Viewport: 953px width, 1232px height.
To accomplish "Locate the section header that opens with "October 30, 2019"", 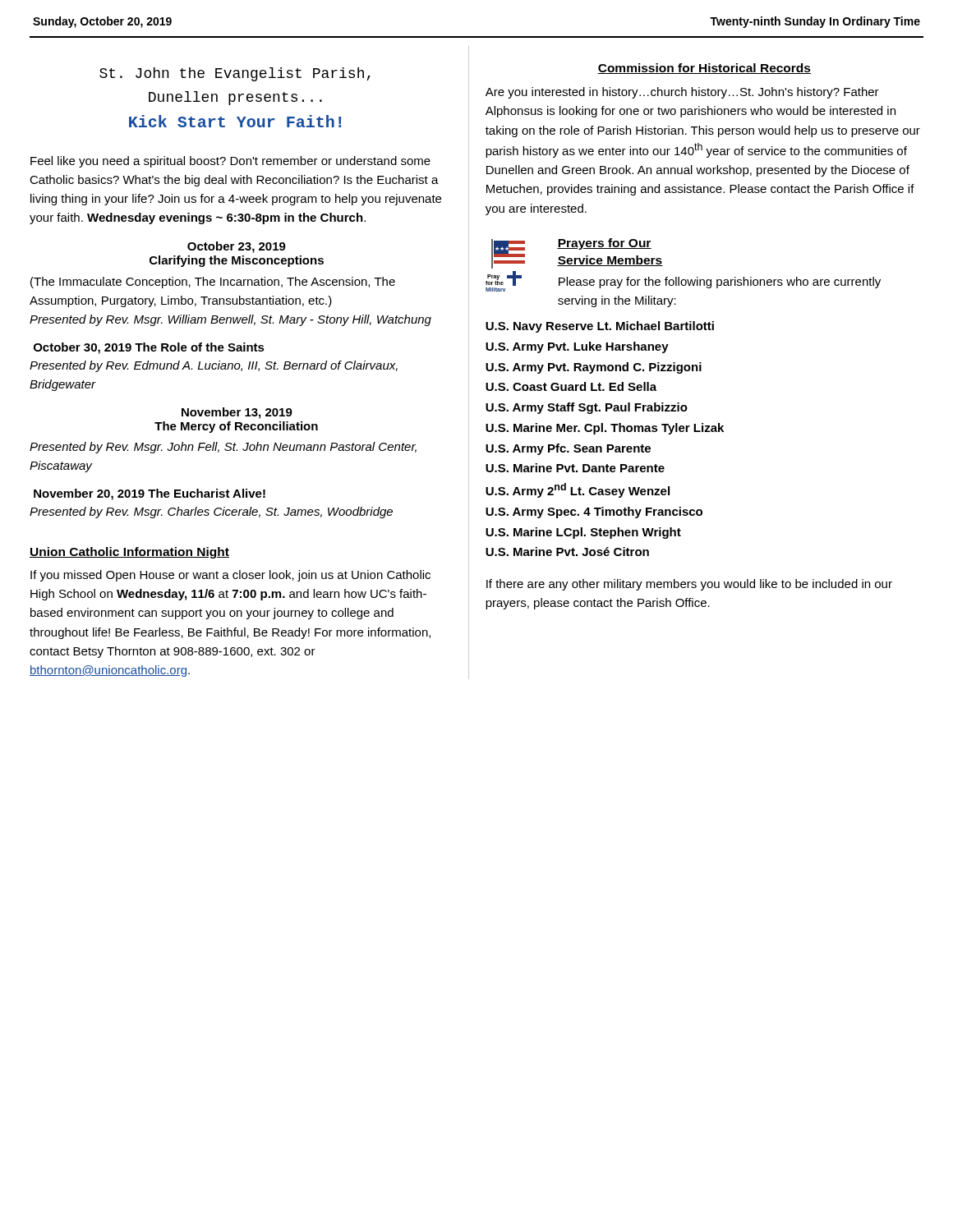I will pyautogui.click(x=147, y=347).
